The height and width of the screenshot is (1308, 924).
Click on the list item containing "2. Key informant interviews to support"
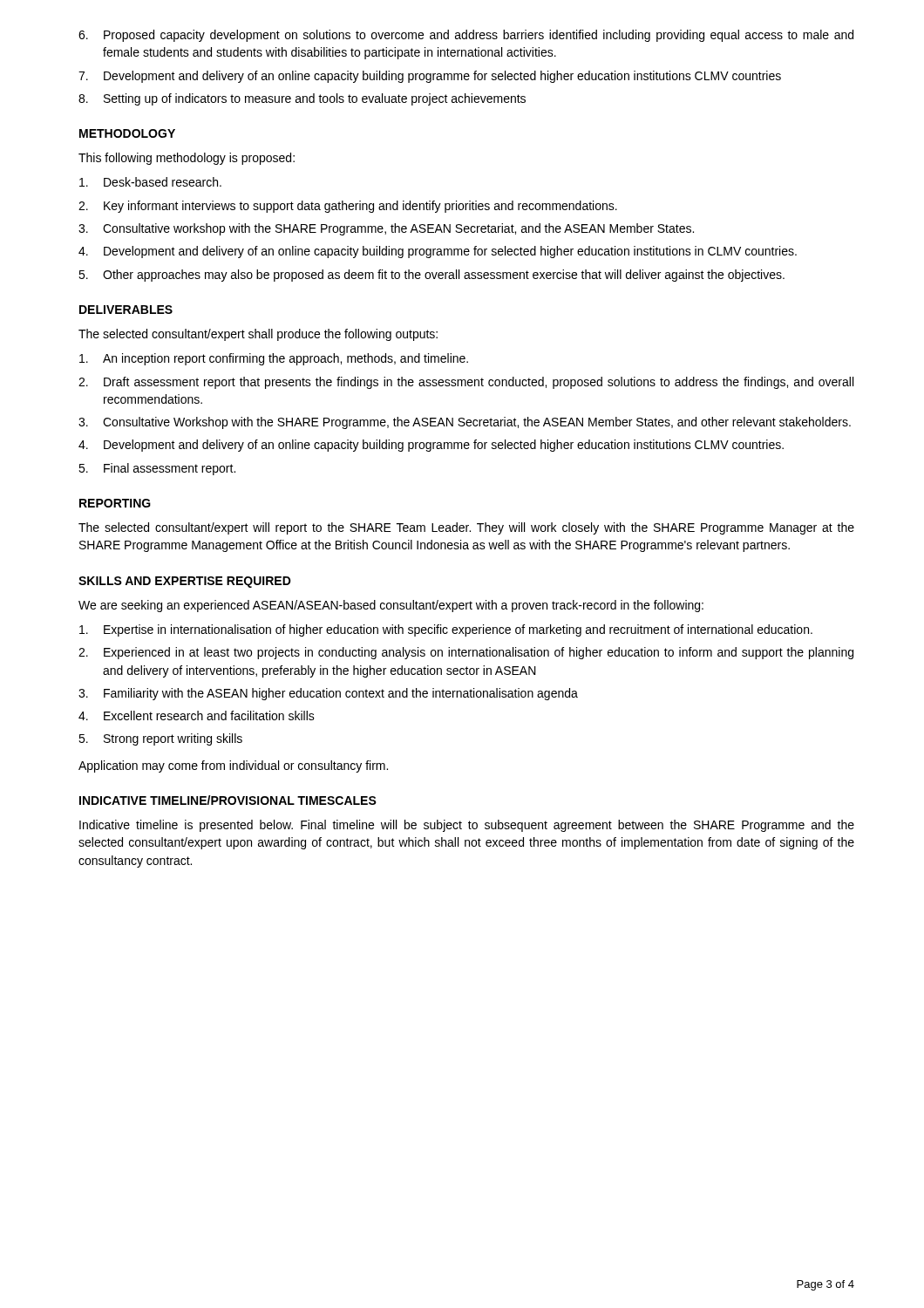[466, 206]
